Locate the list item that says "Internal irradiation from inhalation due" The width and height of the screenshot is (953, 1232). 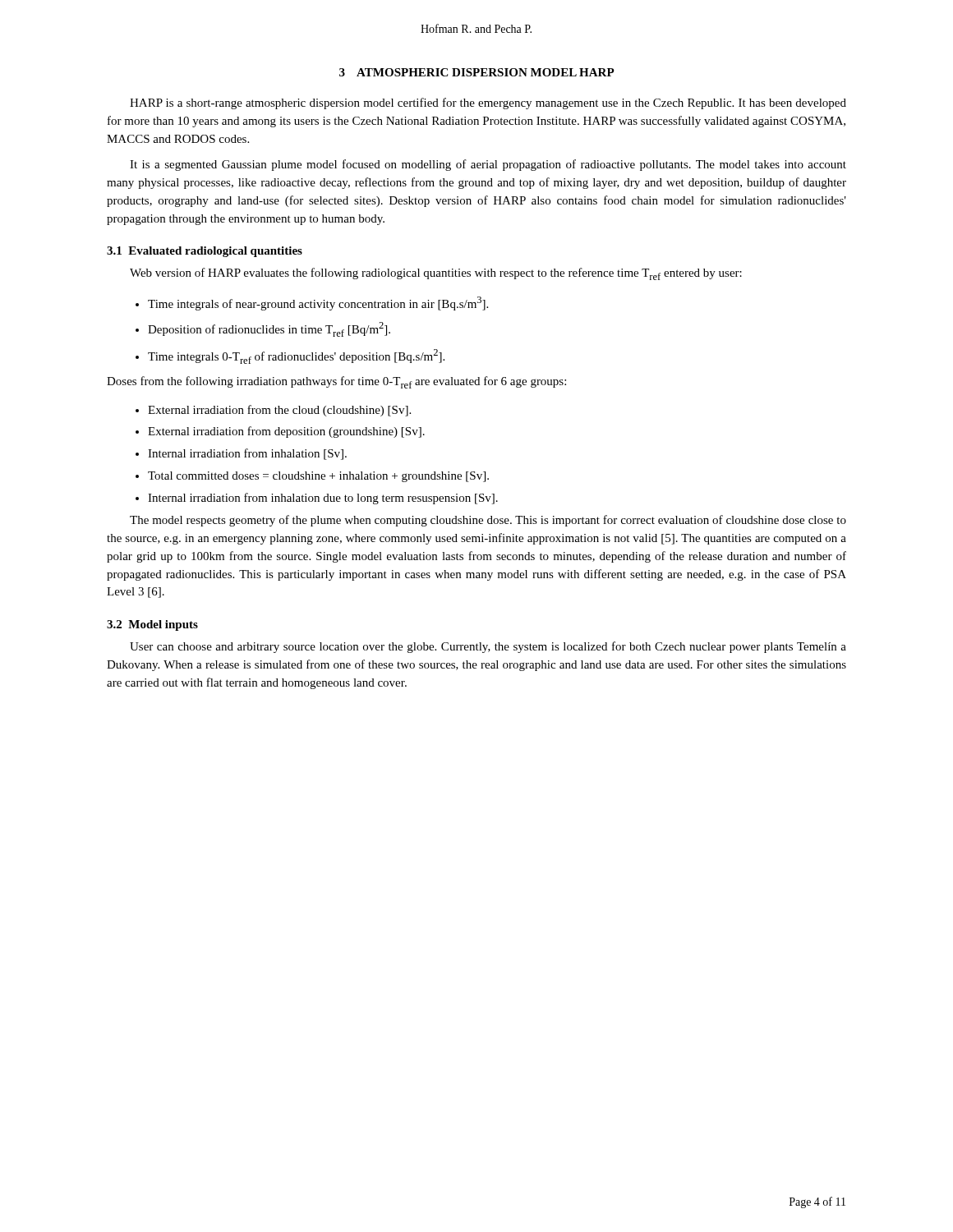[x=476, y=498]
